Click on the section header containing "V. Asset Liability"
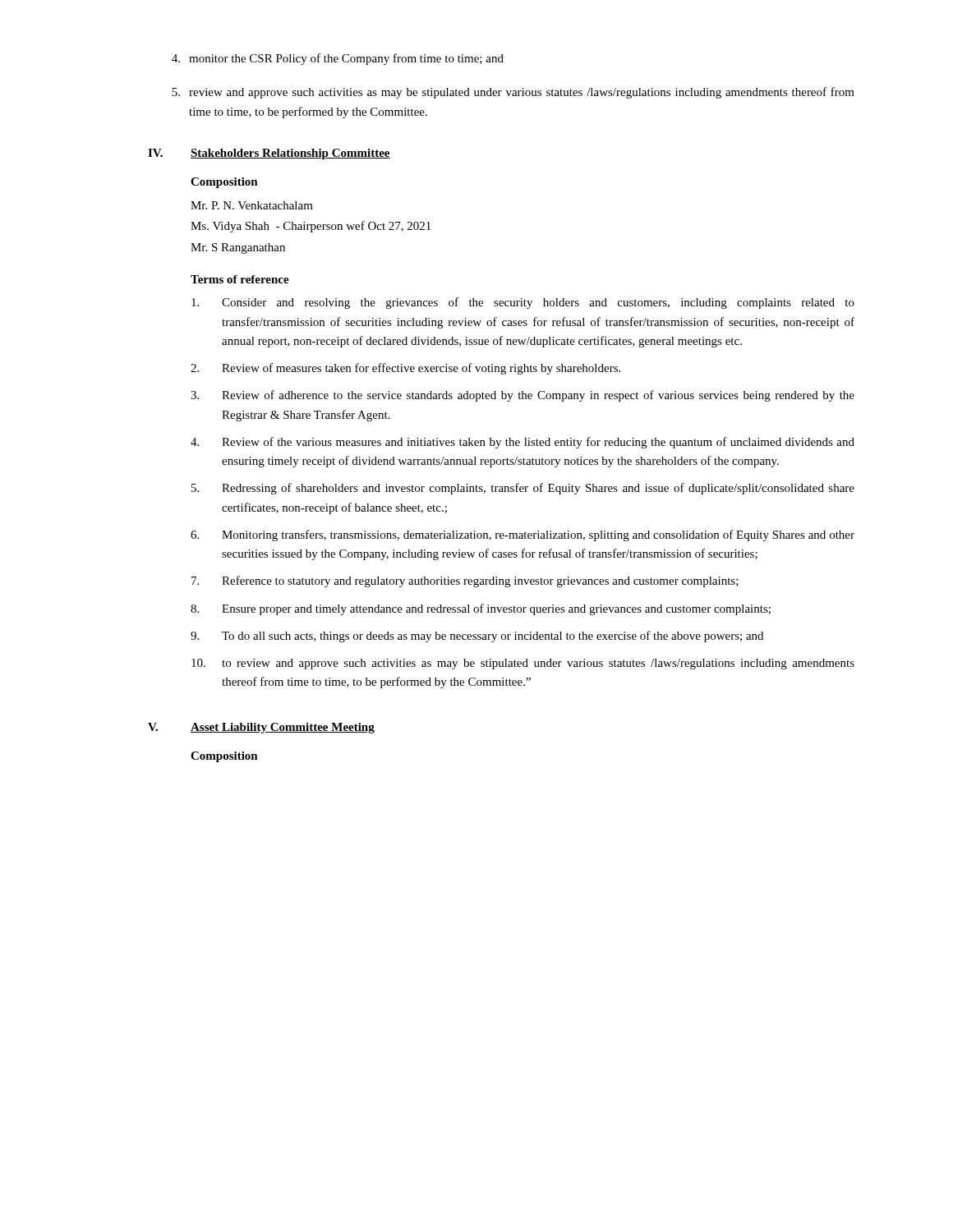Screen dimensions: 1232x953 click(261, 727)
